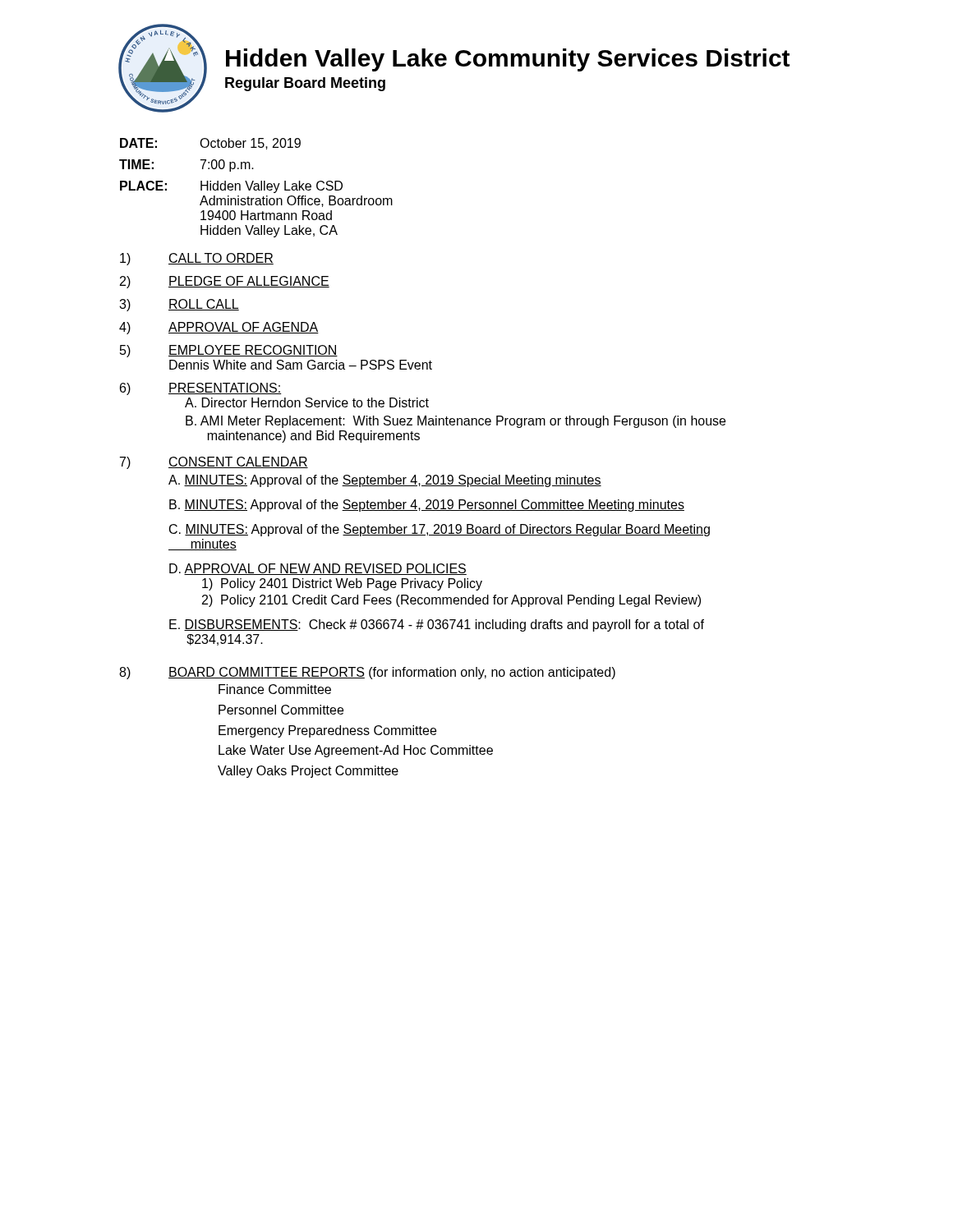Viewport: 953px width, 1232px height.
Task: Point to the block beginning "5) EMPLOYEE RECOGNITION Dennis White and Sam Garcia"
Action: [229, 351]
